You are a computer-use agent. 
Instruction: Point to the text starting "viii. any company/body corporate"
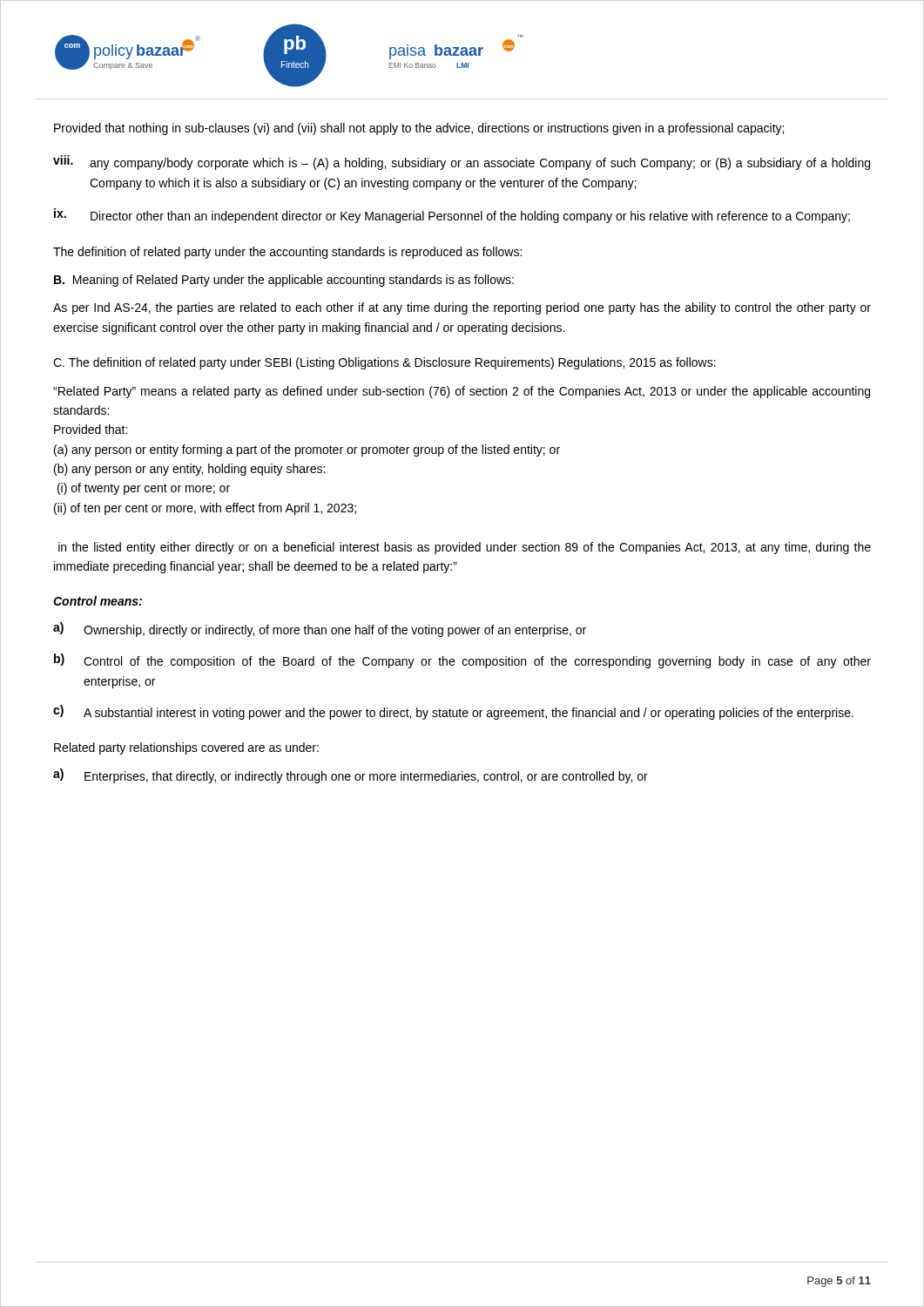pyautogui.click(x=462, y=173)
